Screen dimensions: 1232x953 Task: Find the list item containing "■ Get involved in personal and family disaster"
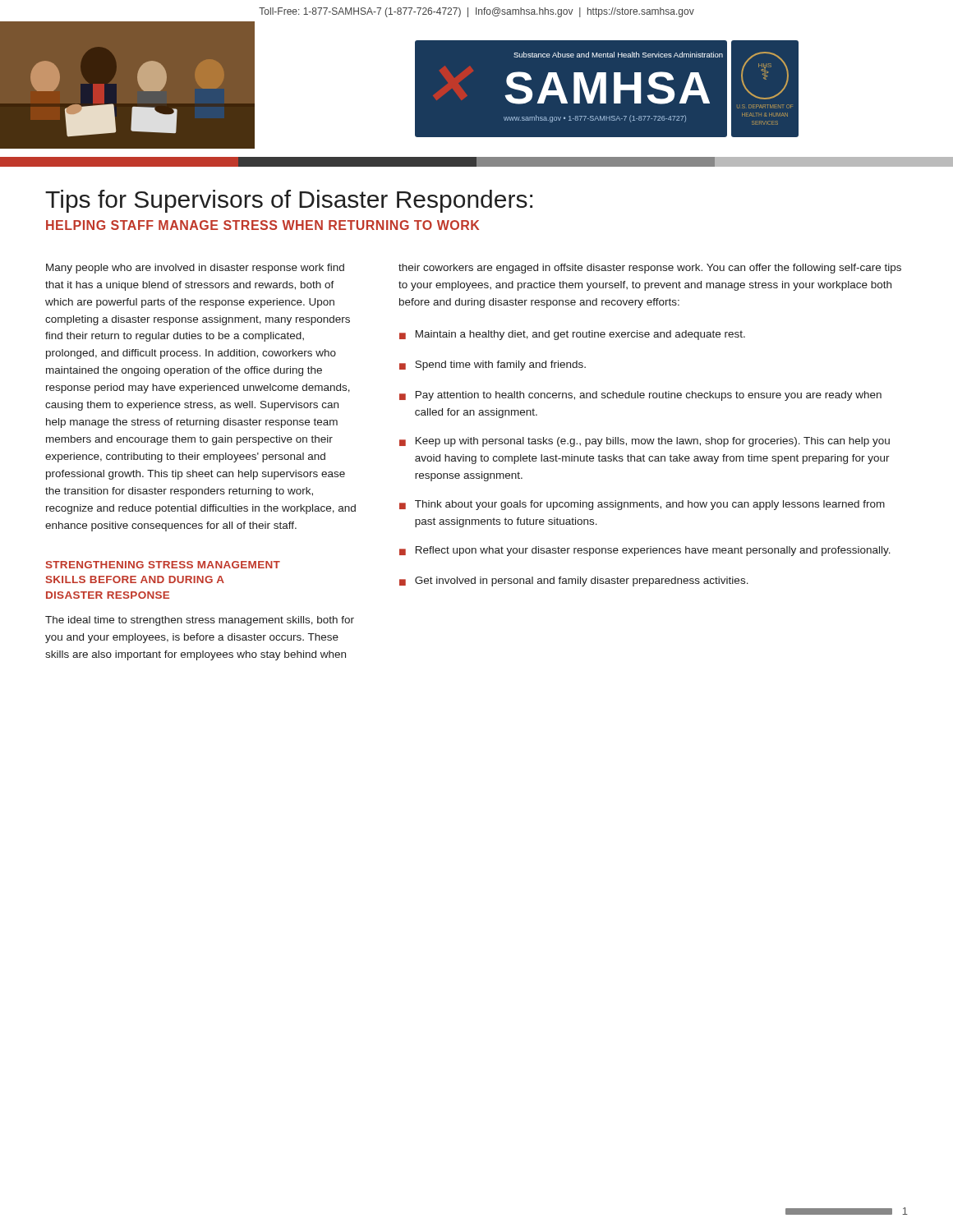pos(653,582)
